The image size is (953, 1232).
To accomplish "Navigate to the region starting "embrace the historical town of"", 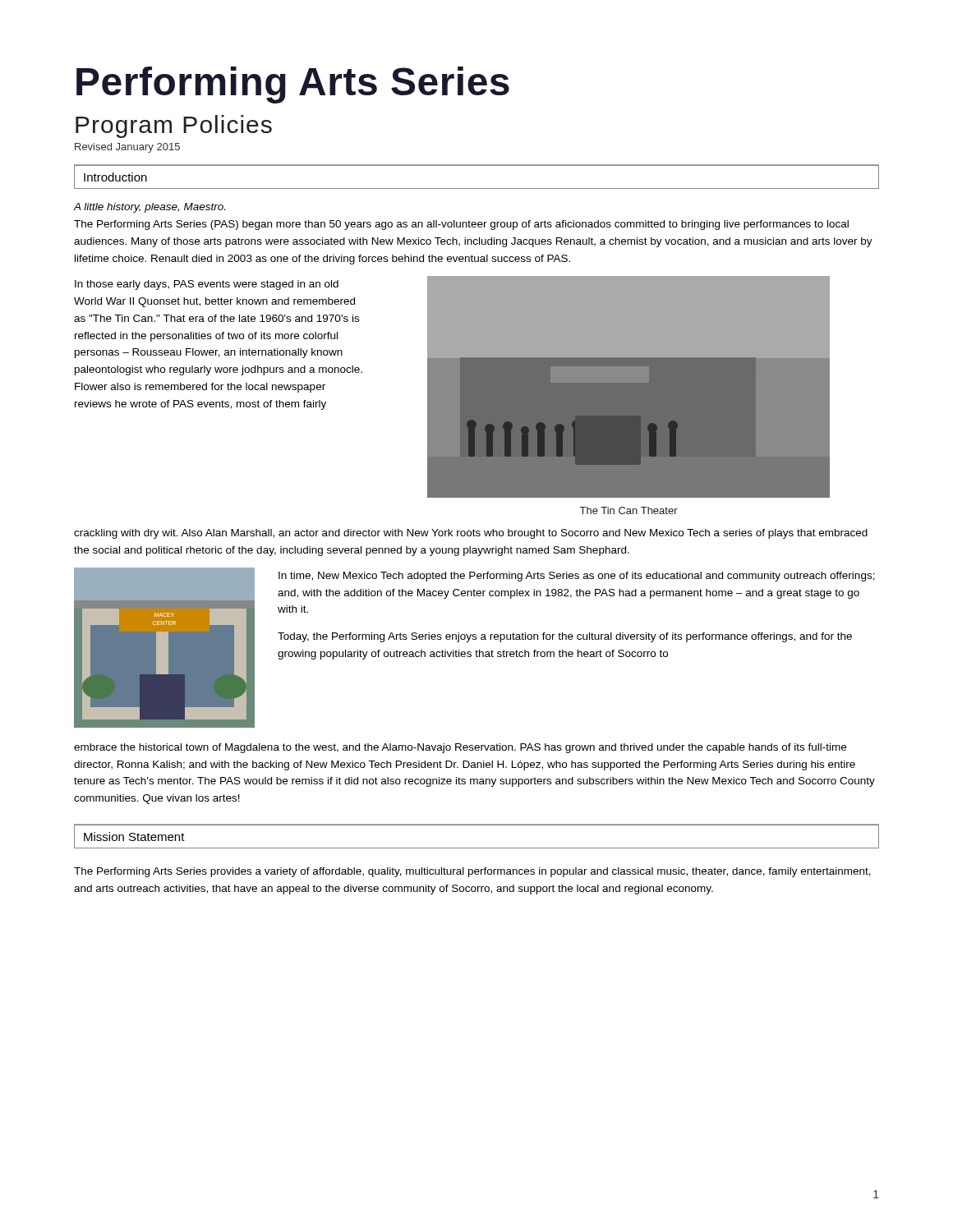I will click(x=476, y=773).
